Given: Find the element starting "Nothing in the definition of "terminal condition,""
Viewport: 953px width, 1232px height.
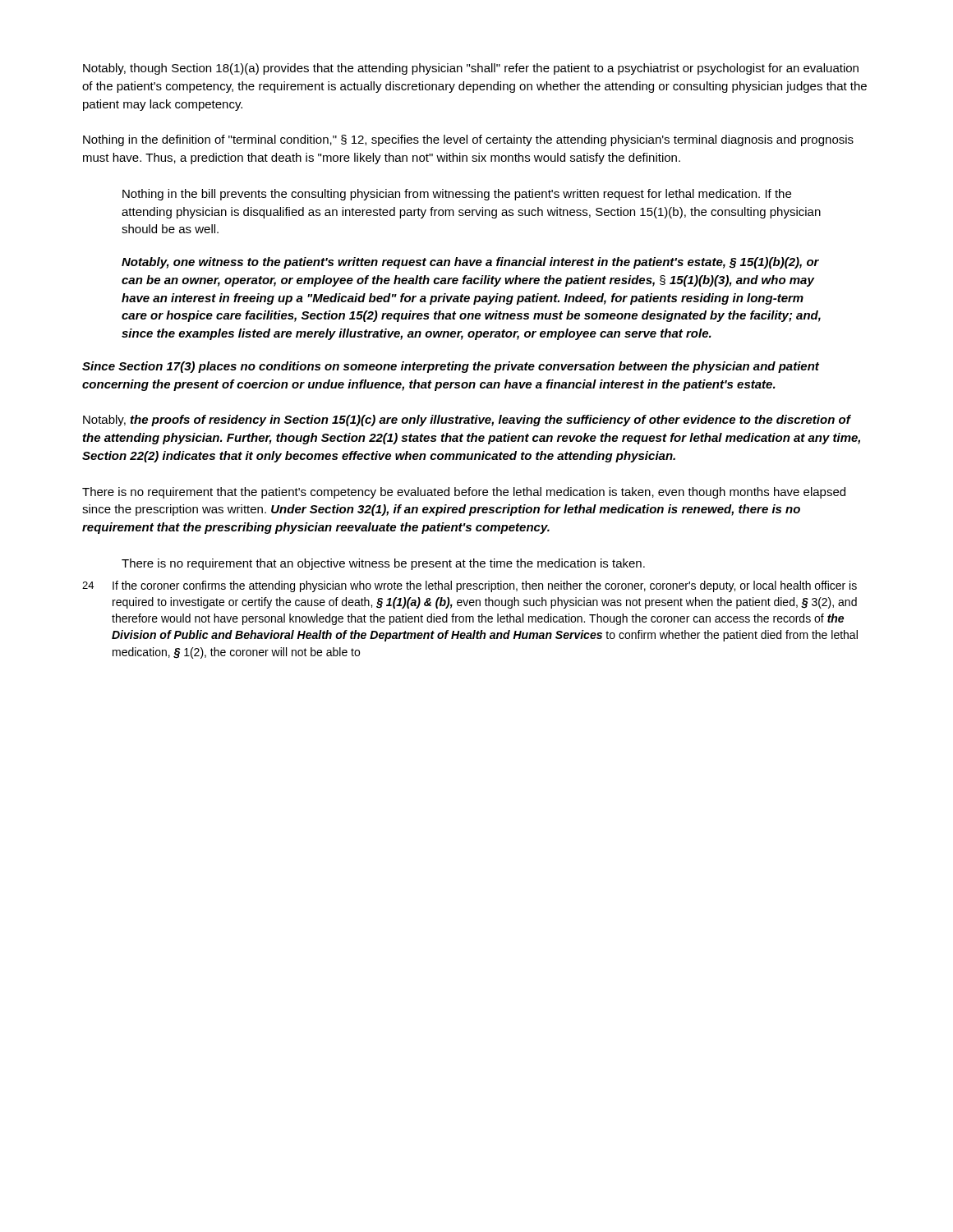Looking at the screenshot, I should (468, 148).
